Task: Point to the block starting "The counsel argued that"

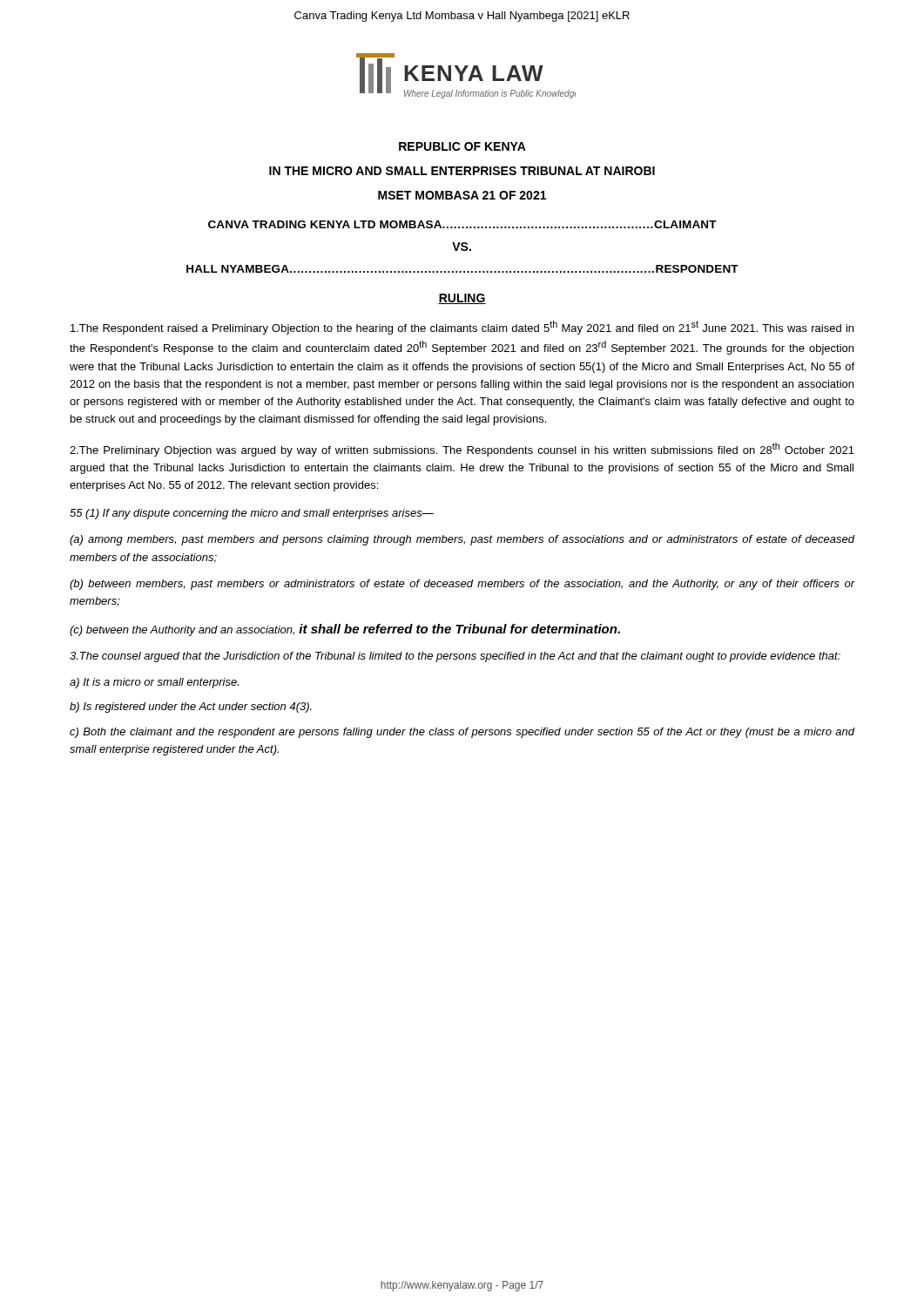Action: tap(455, 656)
